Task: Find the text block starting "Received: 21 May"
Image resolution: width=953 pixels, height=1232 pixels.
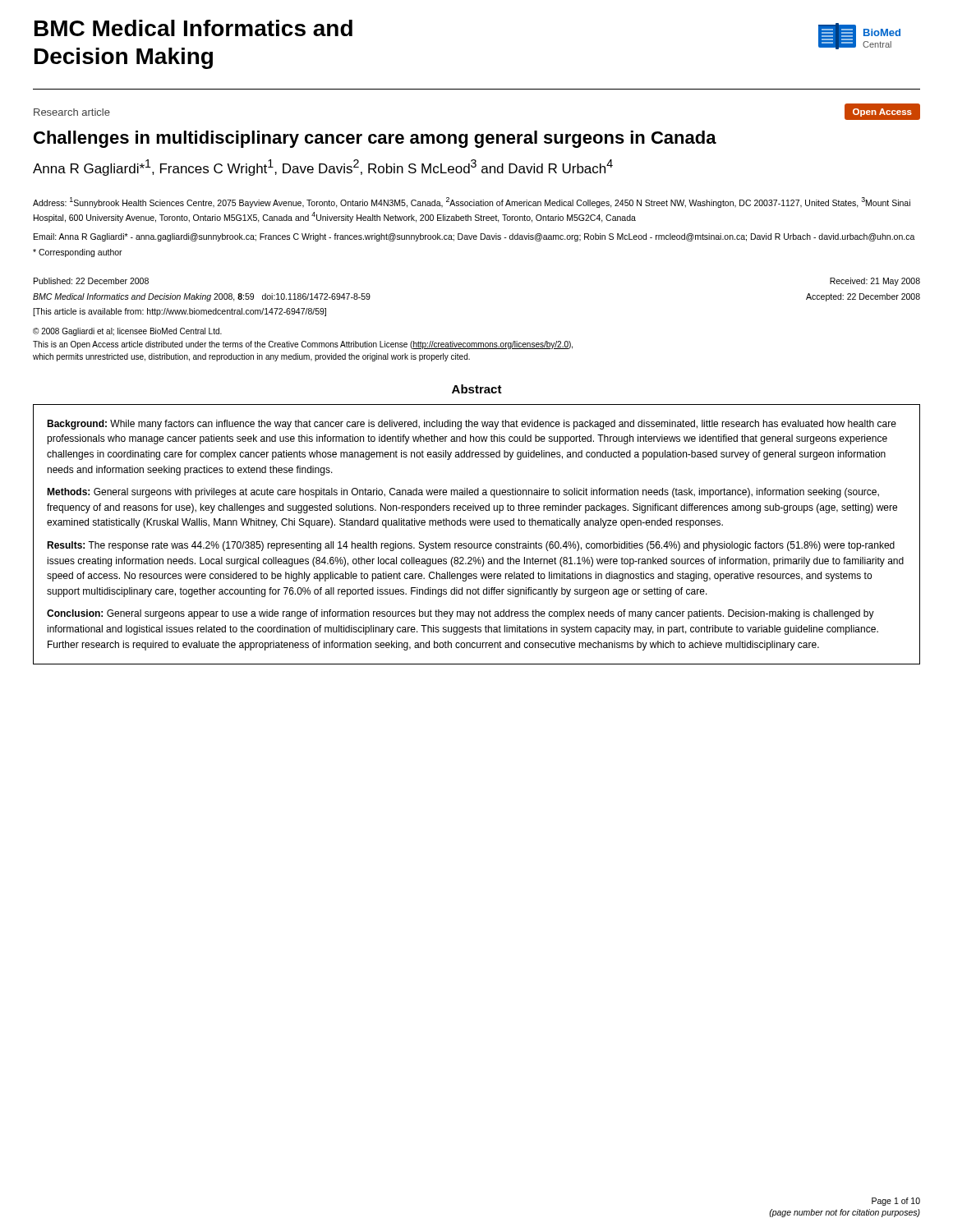Action: point(863,289)
